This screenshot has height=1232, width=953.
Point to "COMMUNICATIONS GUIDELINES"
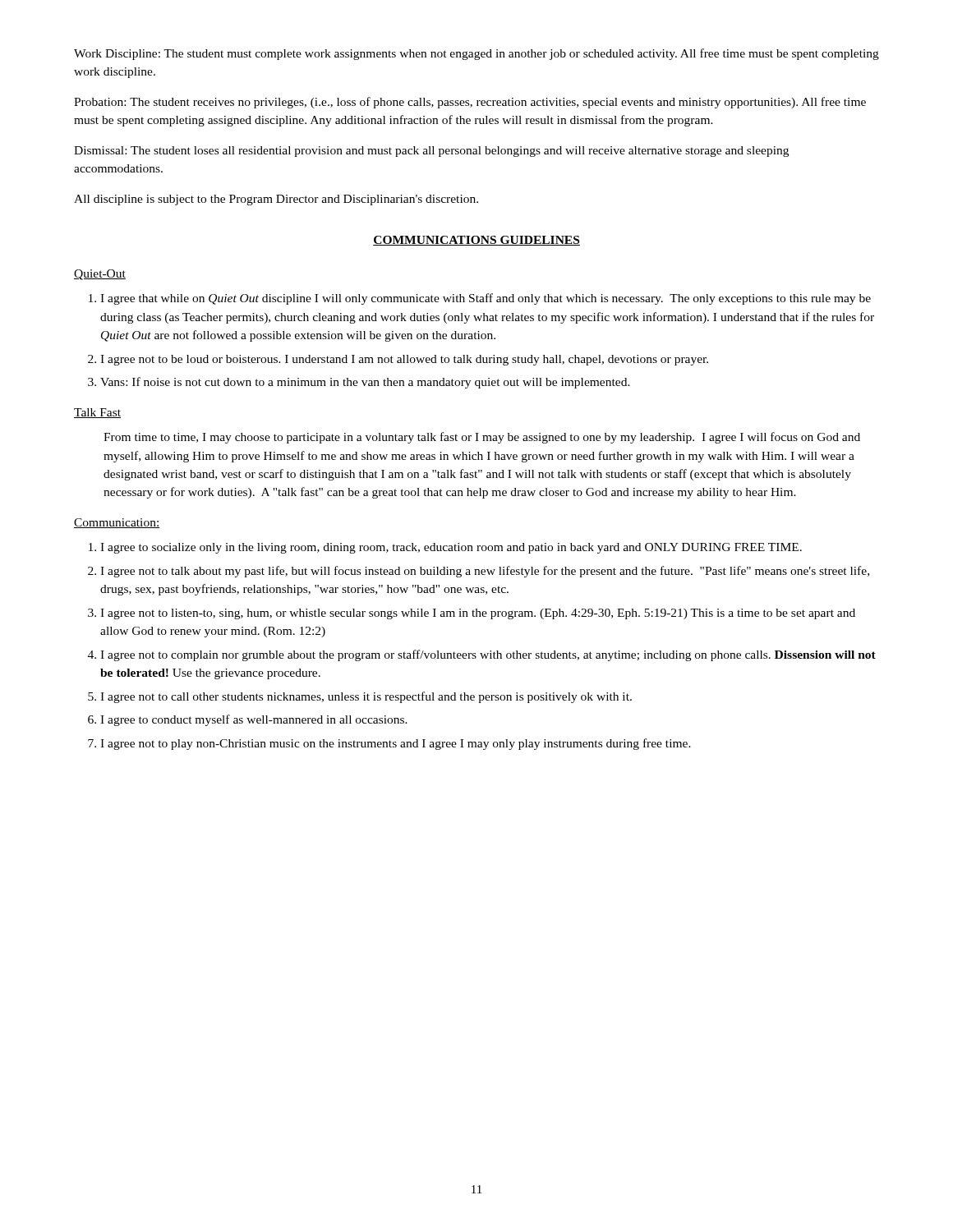click(476, 240)
